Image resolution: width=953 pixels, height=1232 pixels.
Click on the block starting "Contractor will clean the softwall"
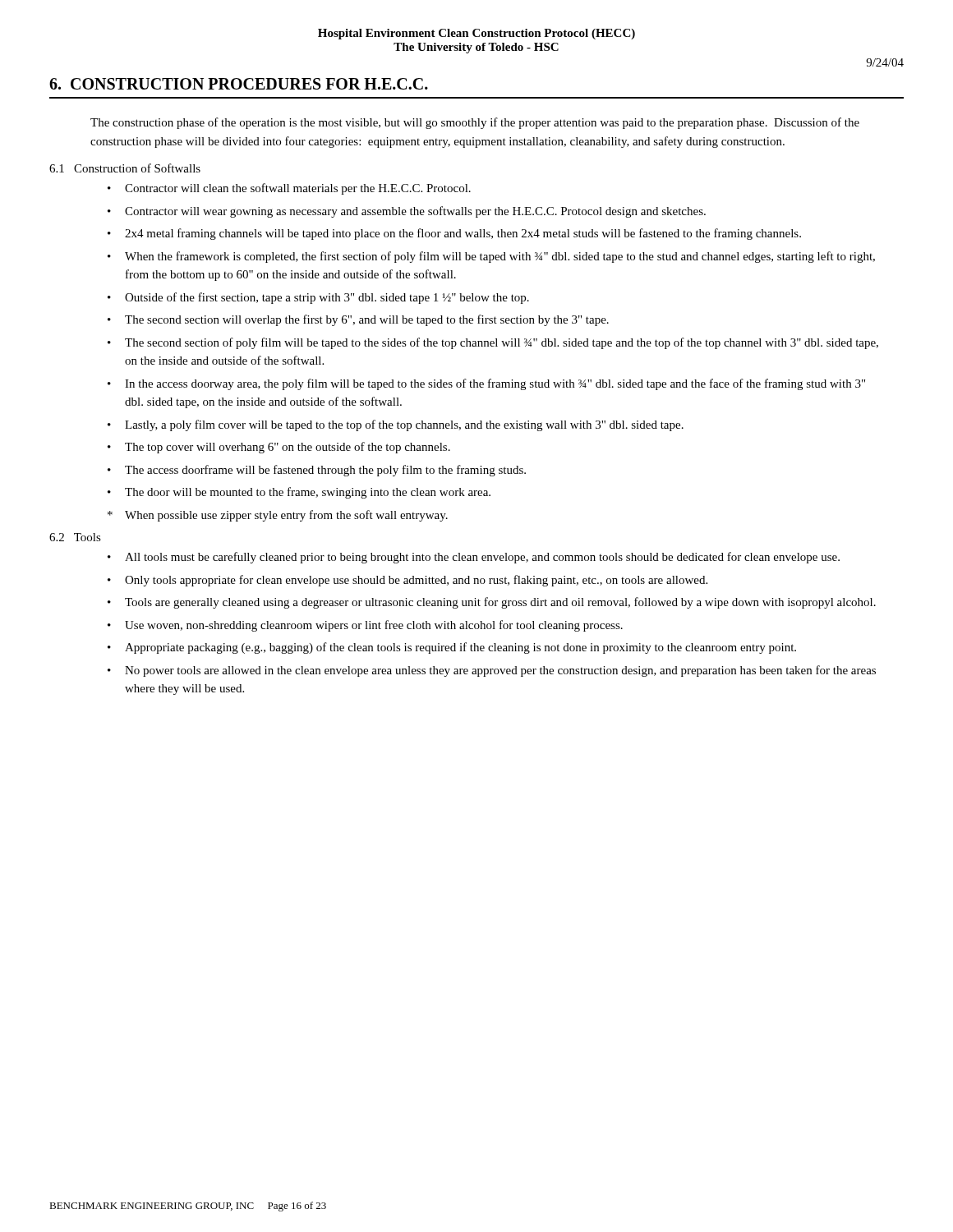298,188
